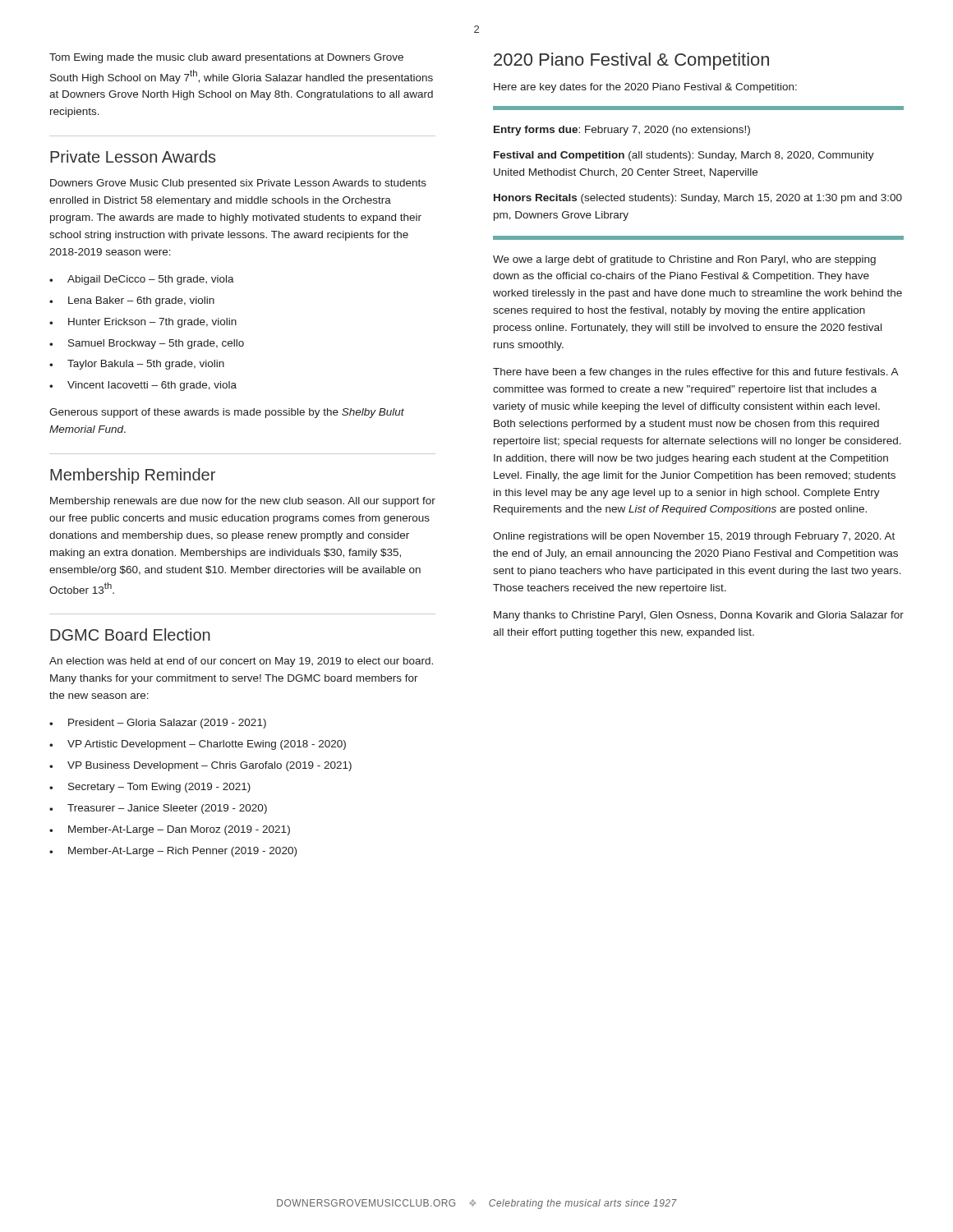
Task: Locate the list item containing "•Abigail DeCicco – 5th grade, viola"
Action: click(x=142, y=280)
